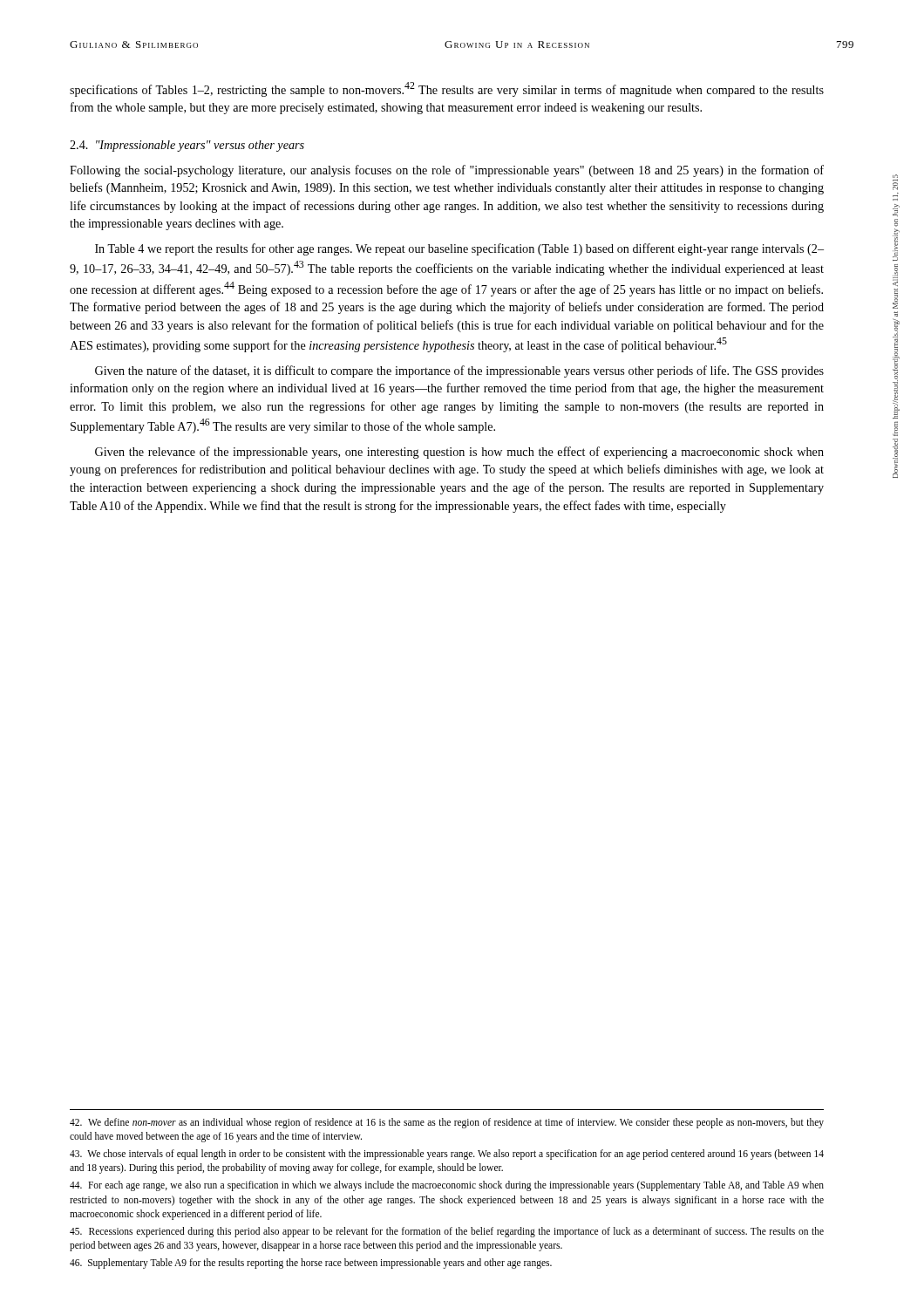Click the passage that begins "For each age range, we also"
The width and height of the screenshot is (924, 1308).
point(447,1200)
